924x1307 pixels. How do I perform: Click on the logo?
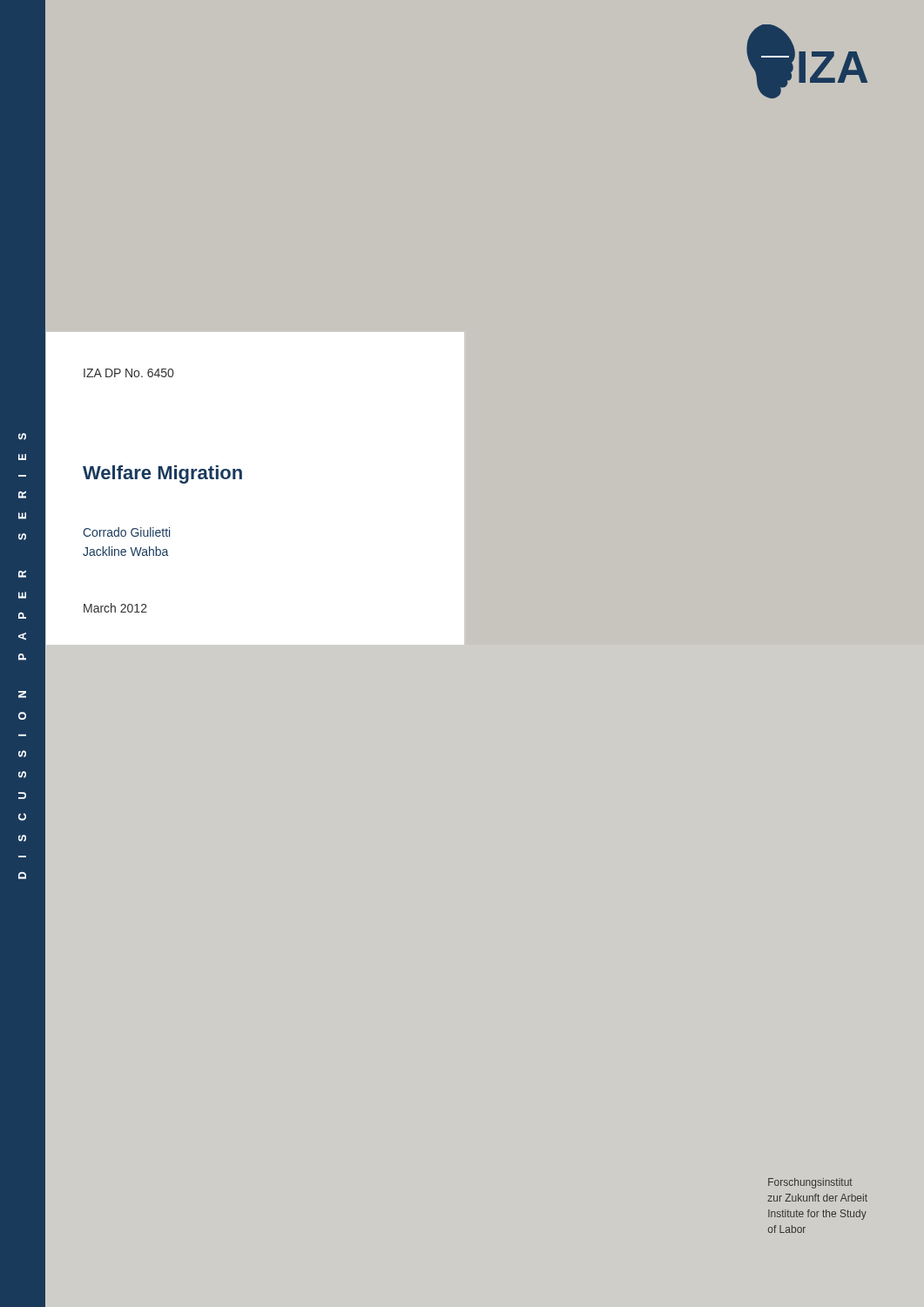pyautogui.click(x=806, y=74)
